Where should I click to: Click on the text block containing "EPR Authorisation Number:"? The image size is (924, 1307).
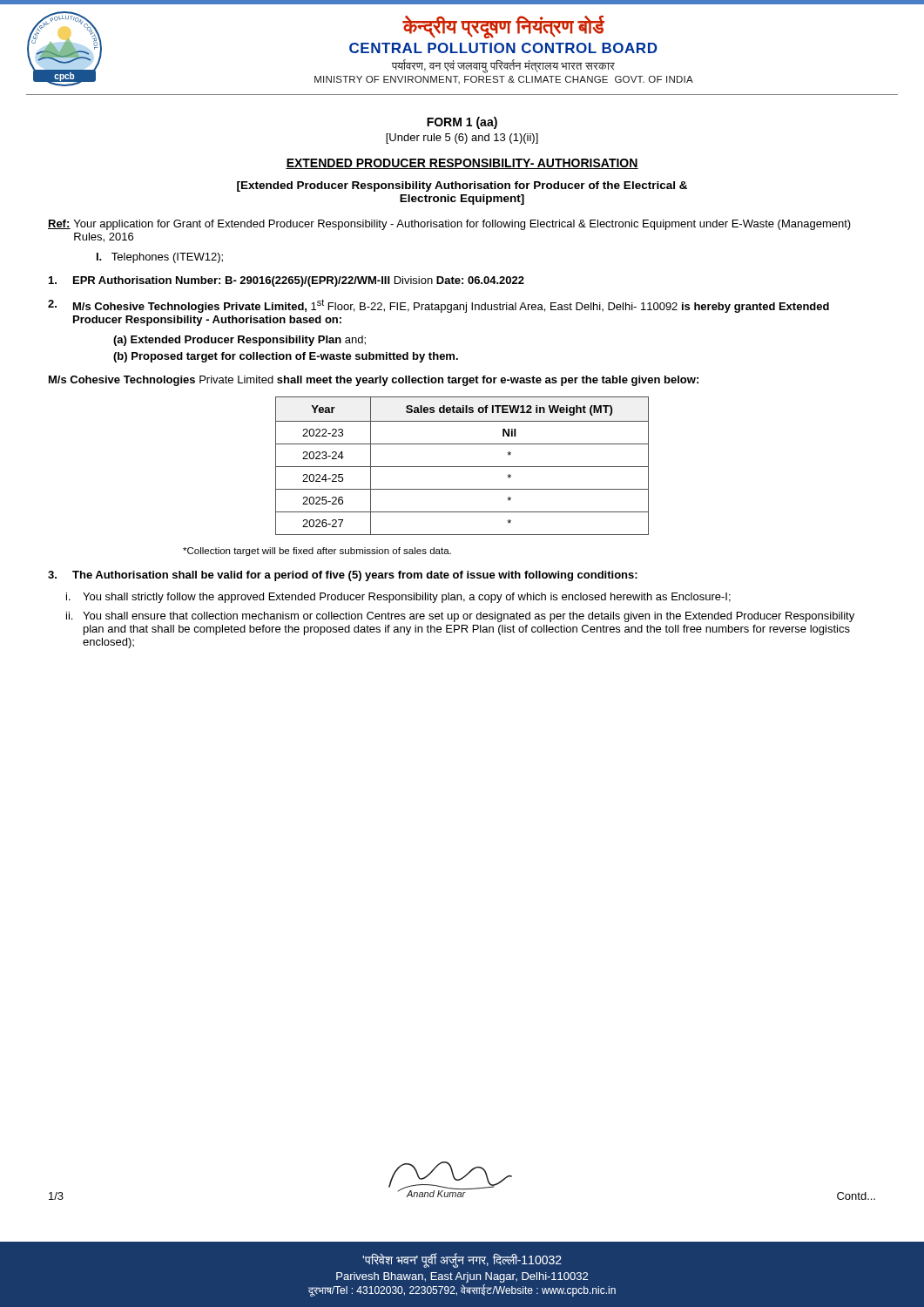[286, 280]
